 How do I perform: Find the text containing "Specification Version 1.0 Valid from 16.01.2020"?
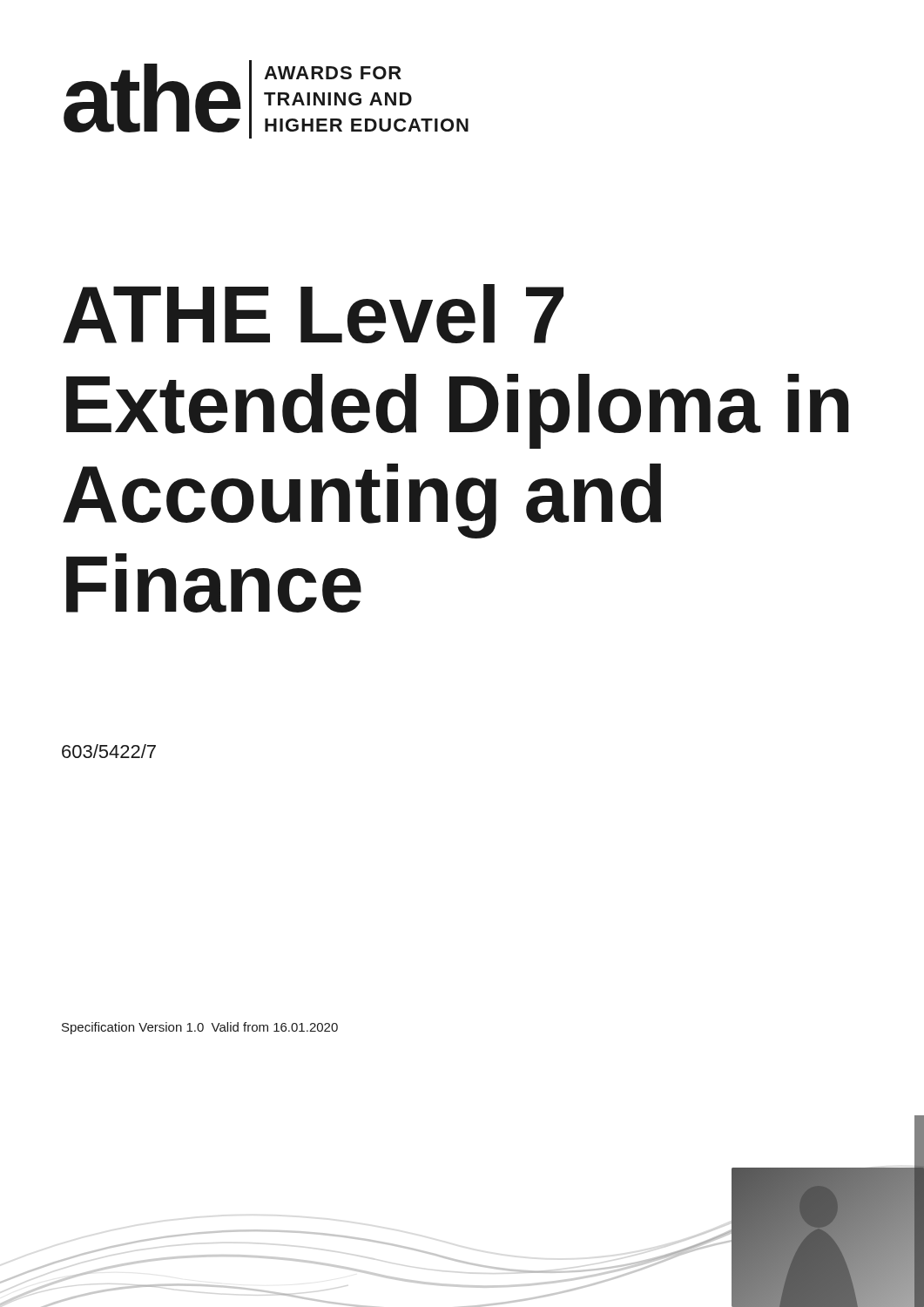pos(200,1027)
